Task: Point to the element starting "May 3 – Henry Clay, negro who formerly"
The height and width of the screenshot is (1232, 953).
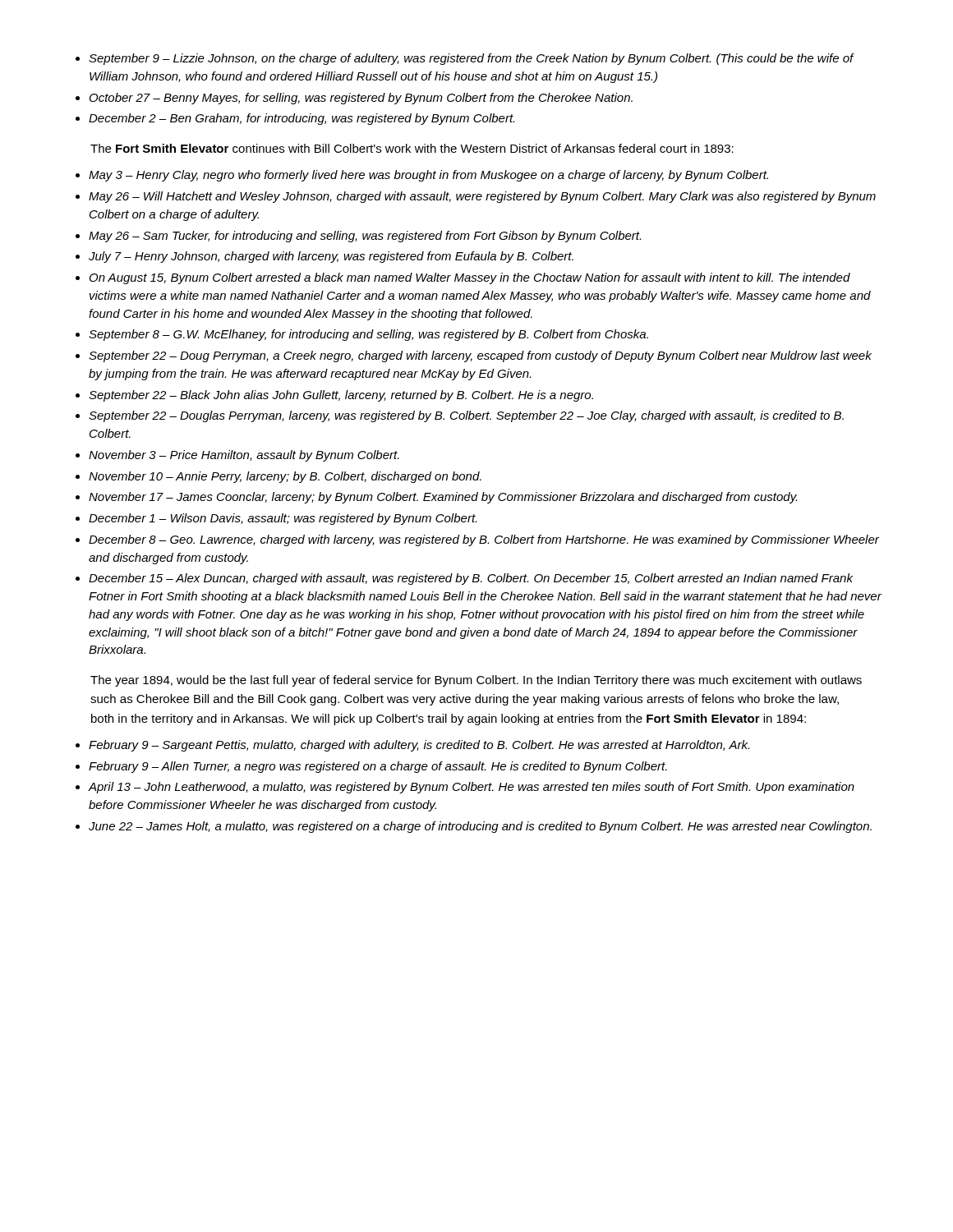Action: click(488, 175)
